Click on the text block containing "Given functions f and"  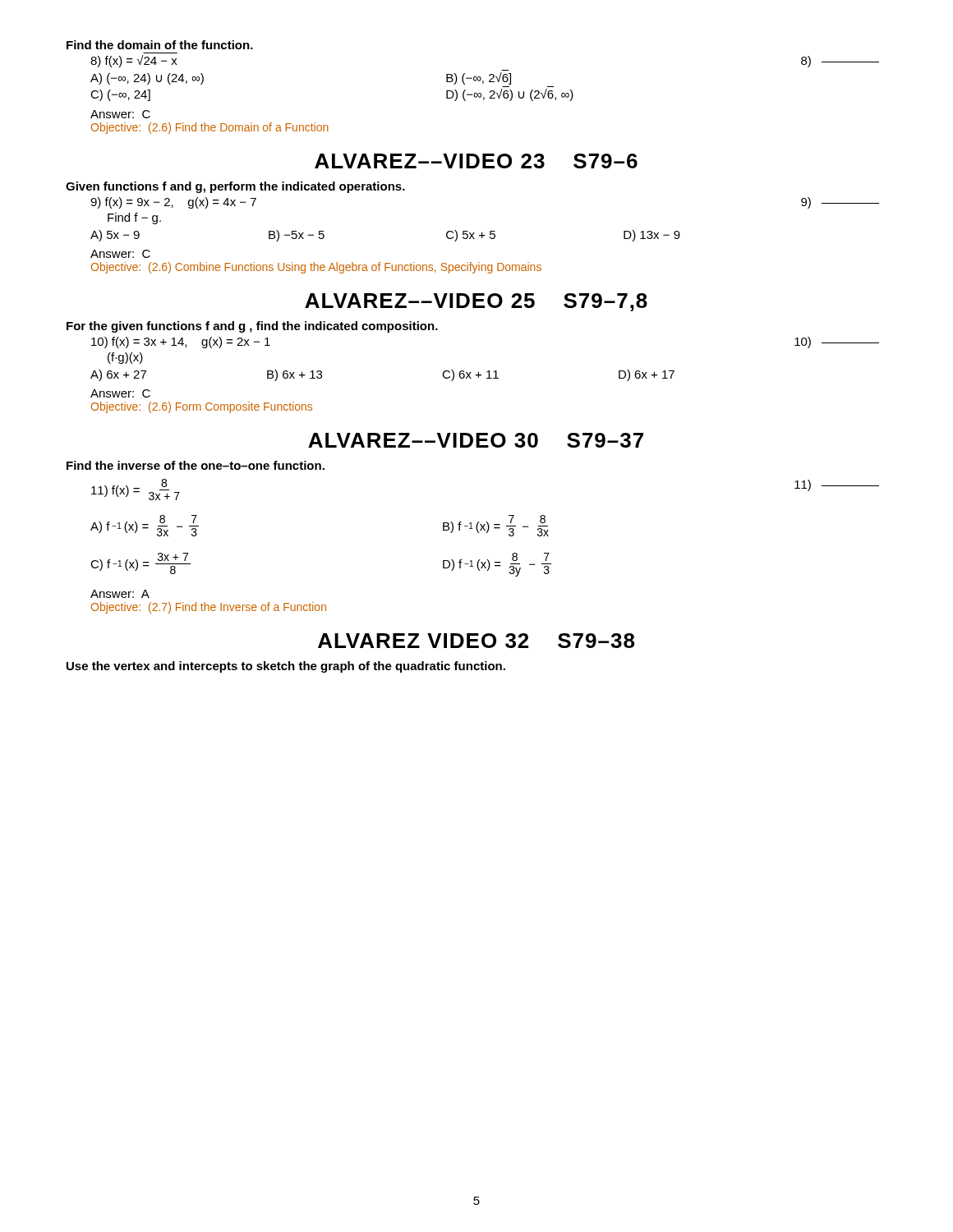click(236, 186)
